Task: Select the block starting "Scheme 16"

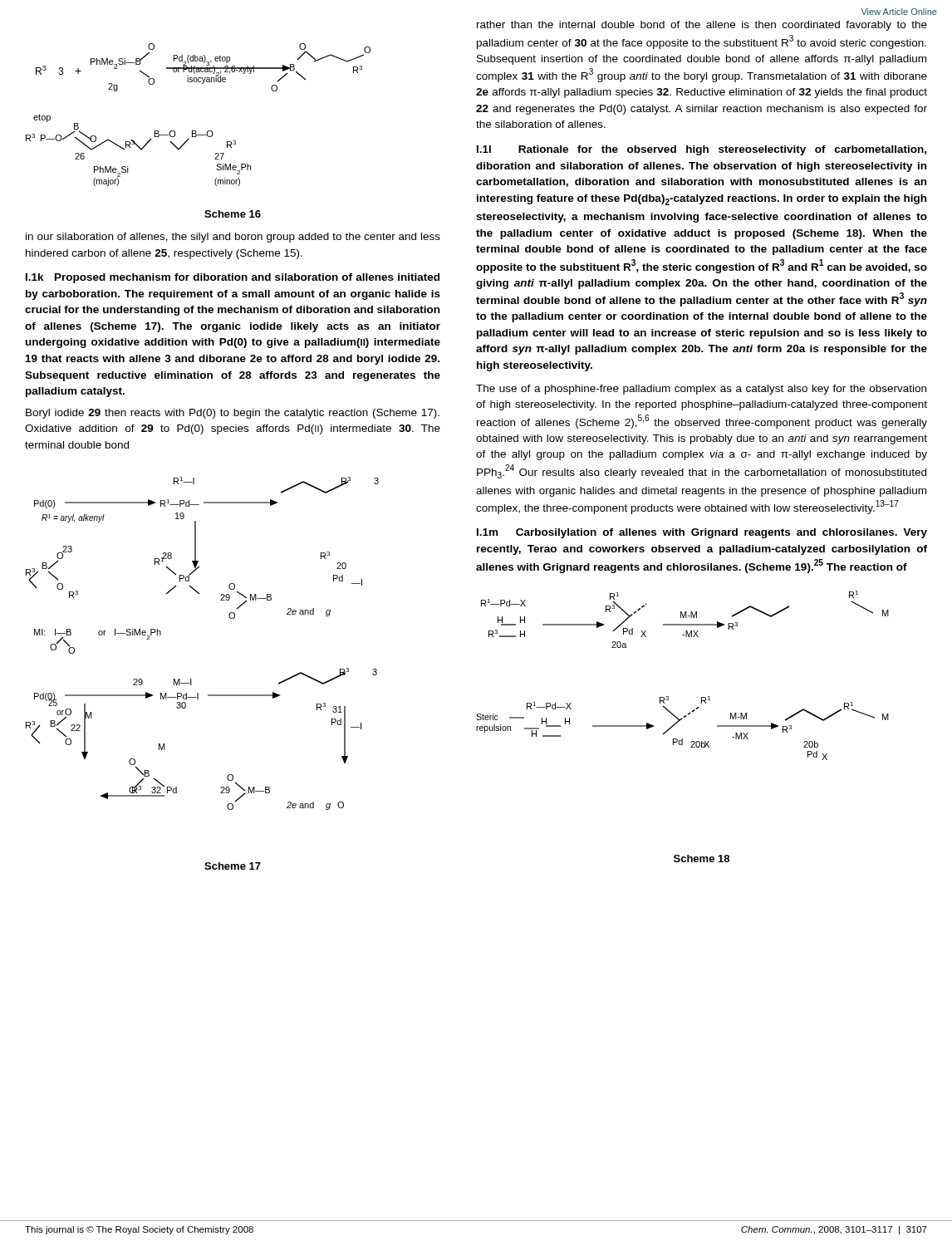Action: pyautogui.click(x=233, y=214)
